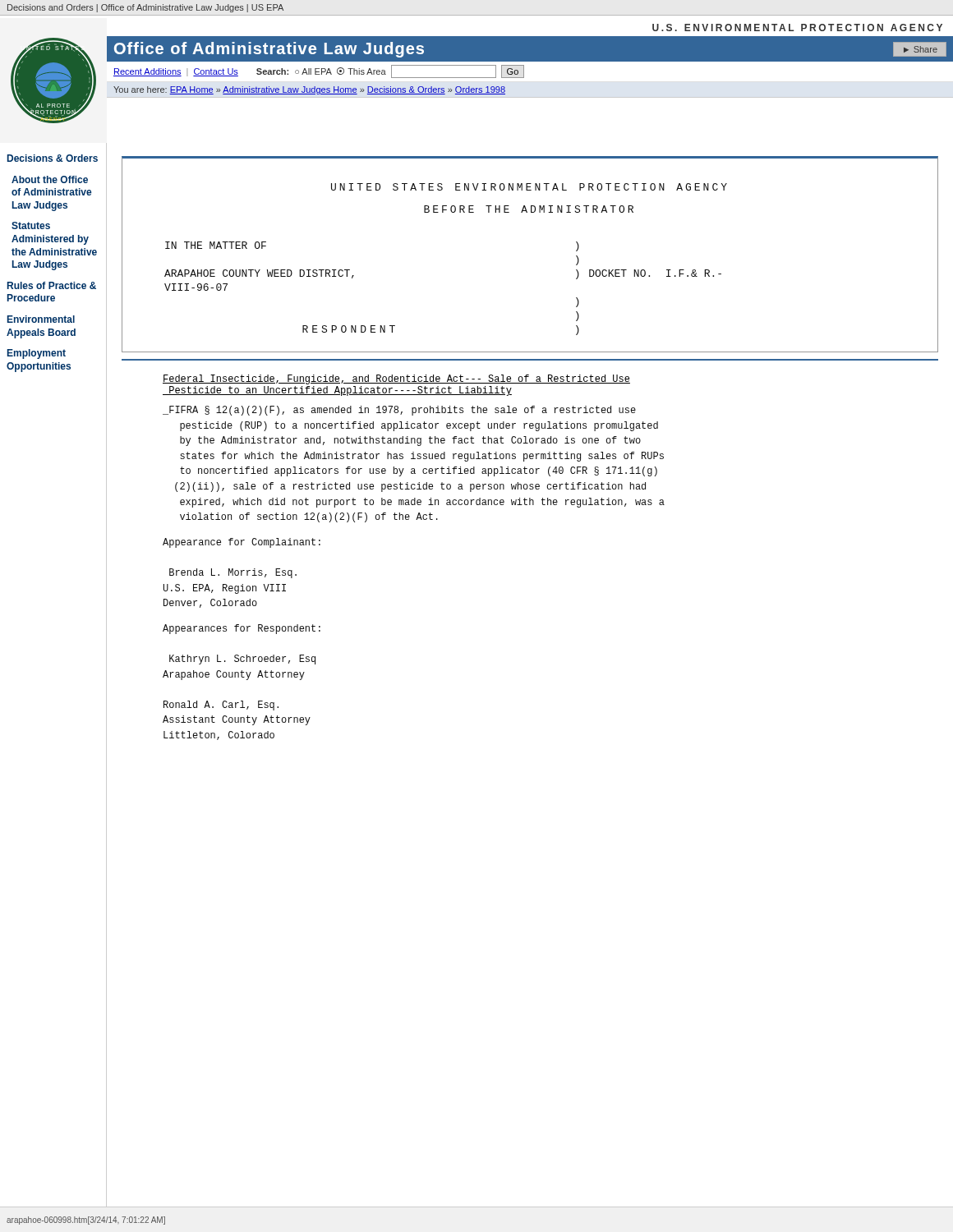Click the caption that begins "Federal Insecticide, Fungicide, and Rodenticide Act--- Sale"
Screen dimensions: 1232x953
tap(396, 385)
